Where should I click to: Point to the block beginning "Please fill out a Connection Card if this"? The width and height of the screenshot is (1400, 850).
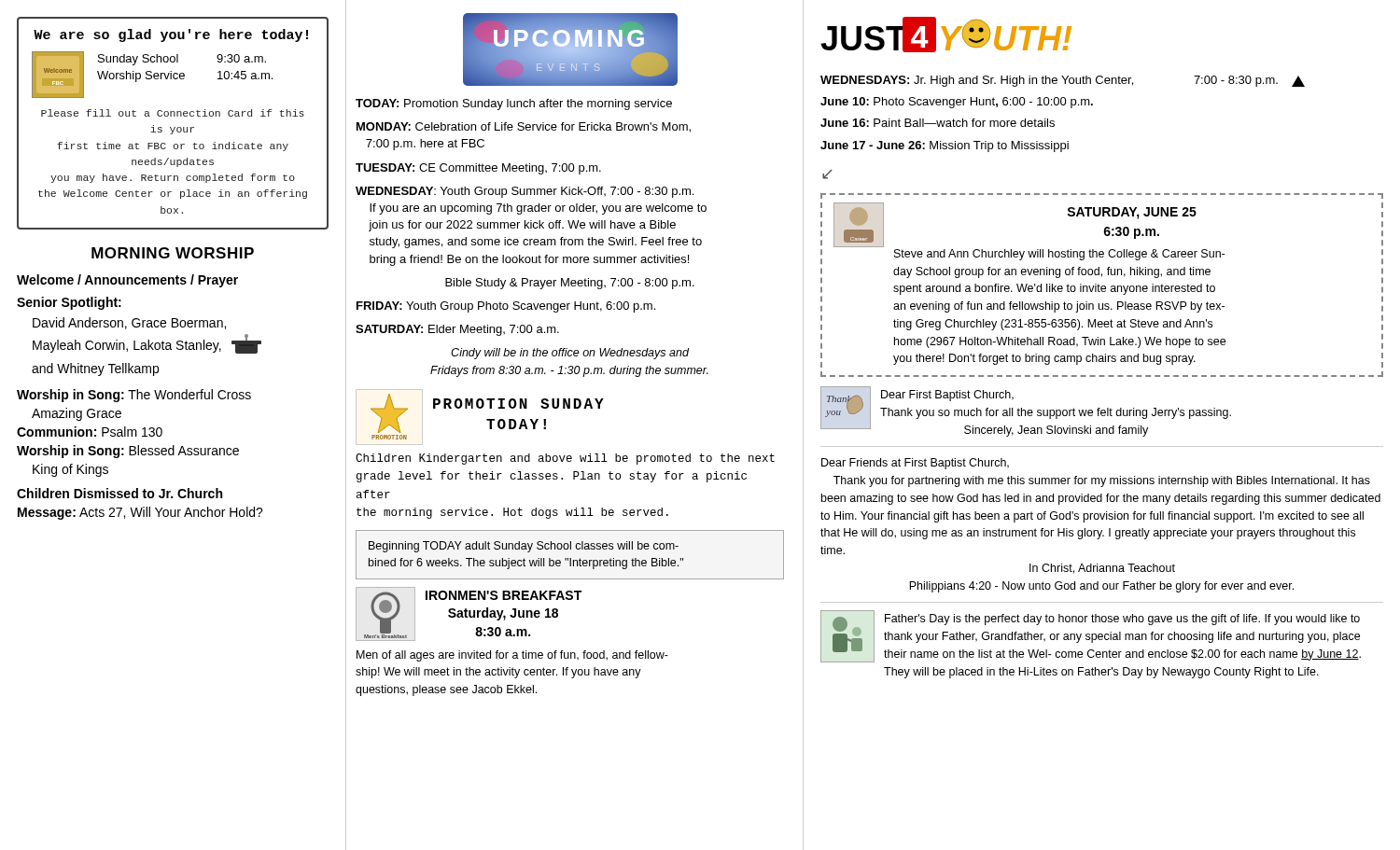pyautogui.click(x=173, y=162)
